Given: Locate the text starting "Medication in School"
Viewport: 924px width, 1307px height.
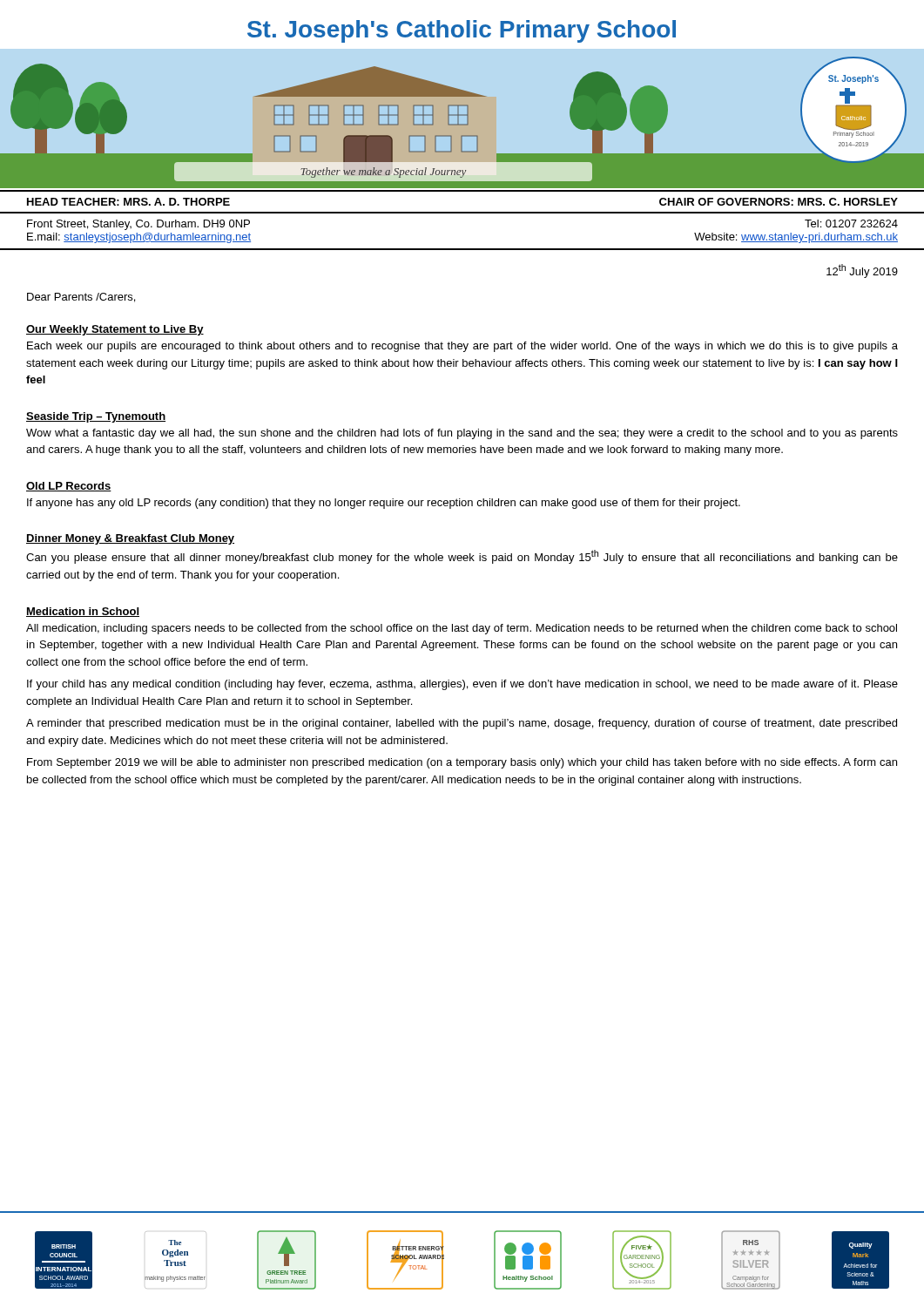Looking at the screenshot, I should click(x=83, y=611).
